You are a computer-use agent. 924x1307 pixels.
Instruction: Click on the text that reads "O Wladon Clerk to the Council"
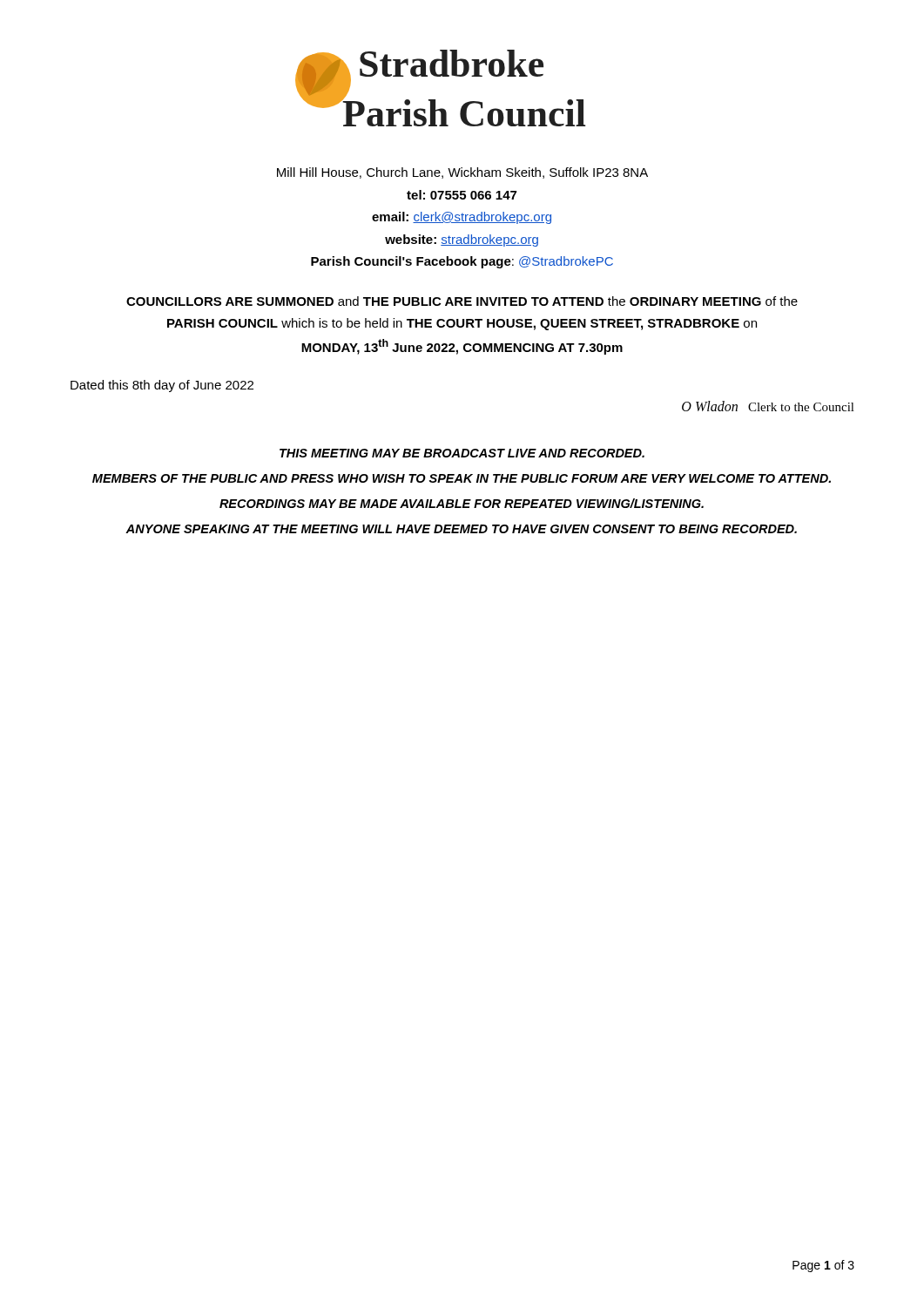(768, 406)
